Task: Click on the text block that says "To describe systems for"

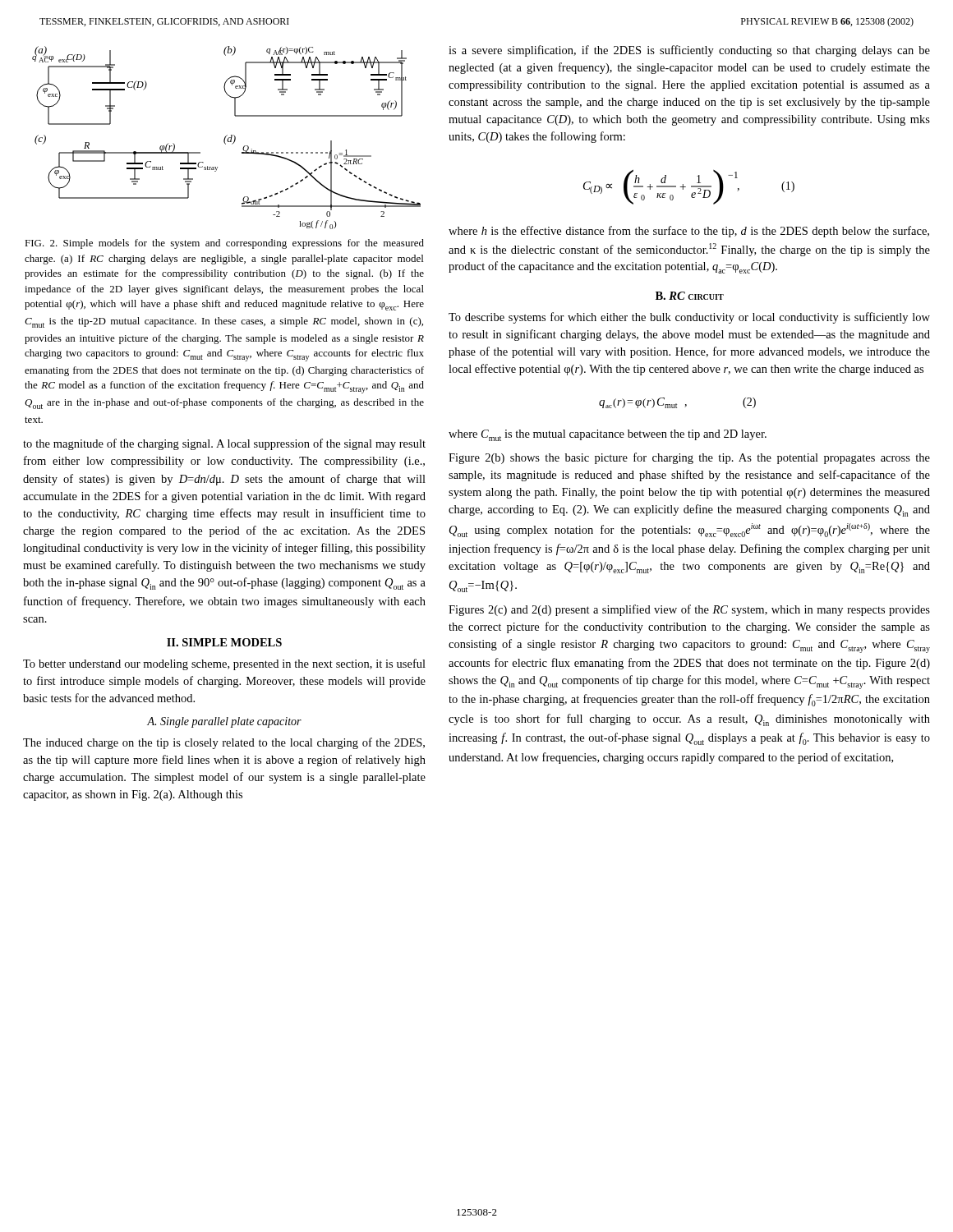Action: pyautogui.click(x=689, y=343)
